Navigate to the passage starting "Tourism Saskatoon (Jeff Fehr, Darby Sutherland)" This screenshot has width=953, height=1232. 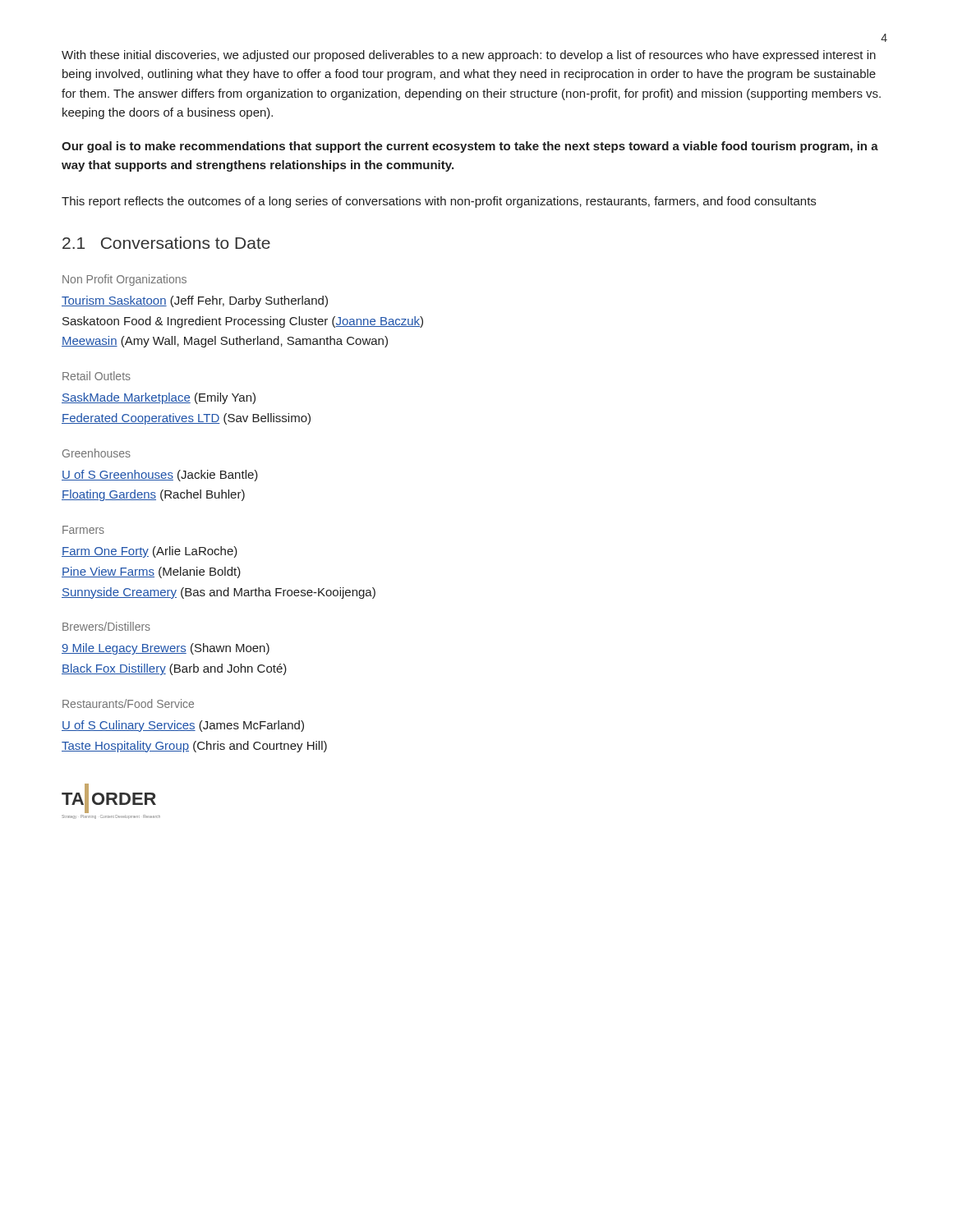(195, 300)
